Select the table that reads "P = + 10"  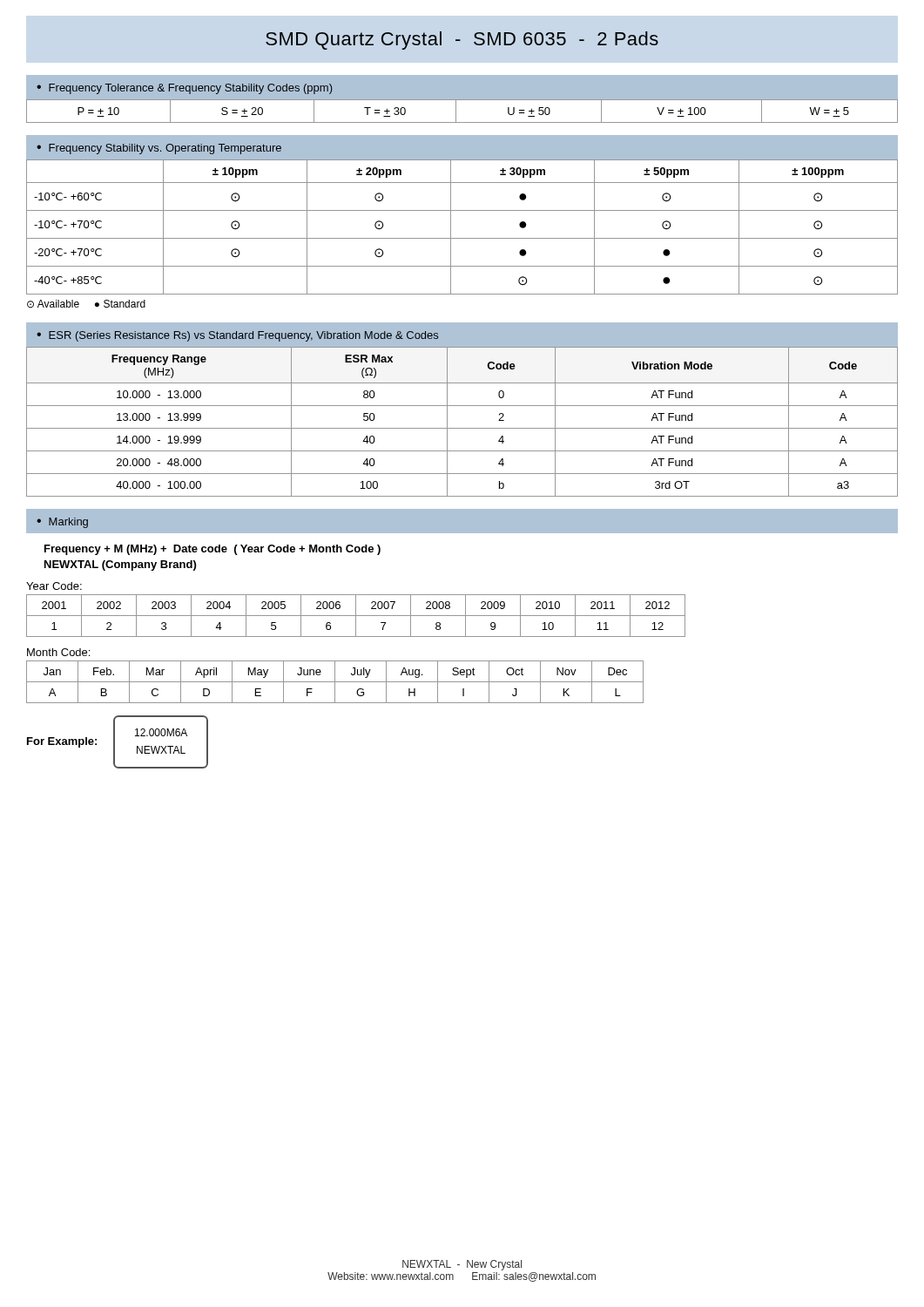tap(462, 111)
